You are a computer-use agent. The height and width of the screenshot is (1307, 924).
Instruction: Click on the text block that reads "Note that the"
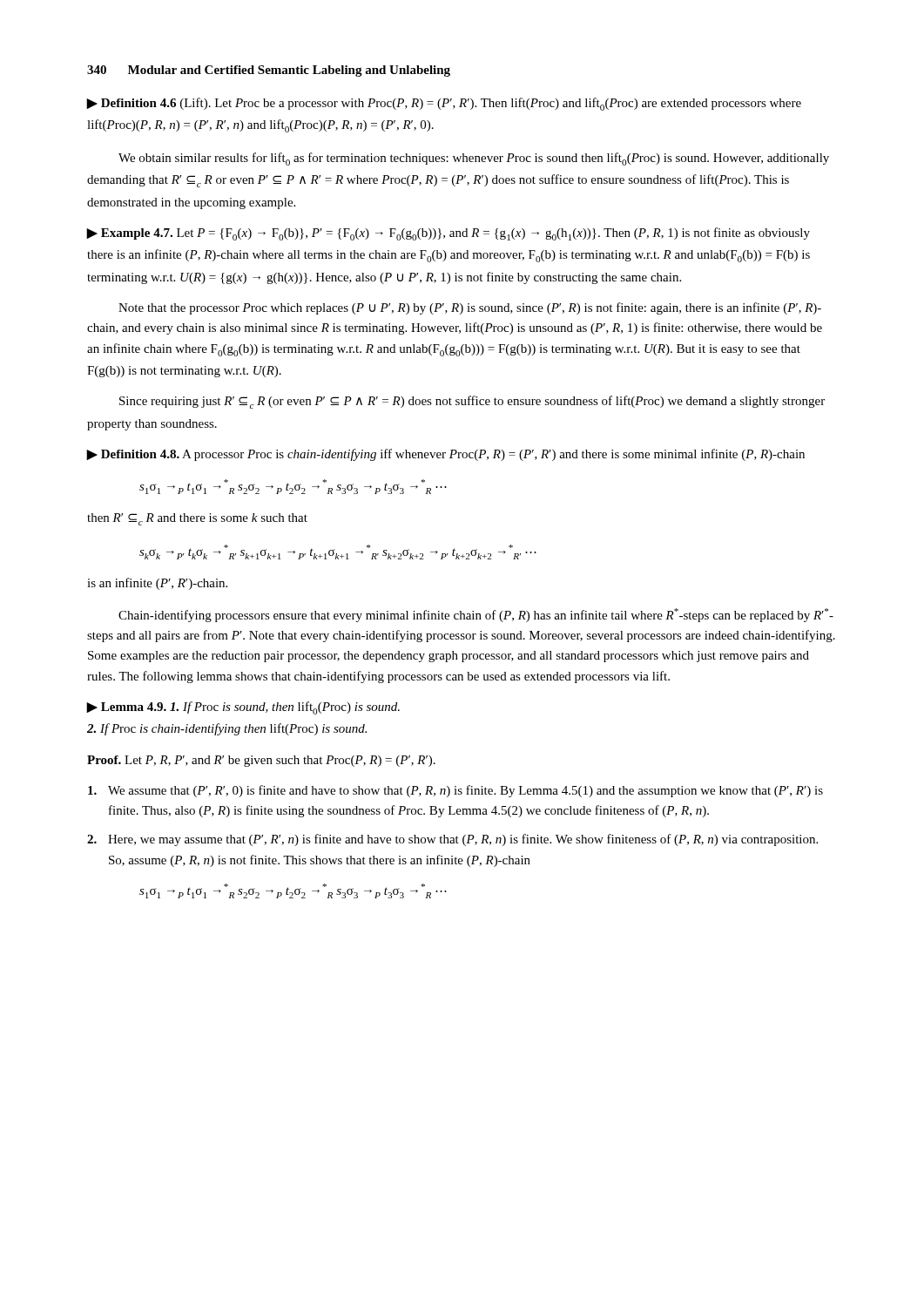[455, 339]
